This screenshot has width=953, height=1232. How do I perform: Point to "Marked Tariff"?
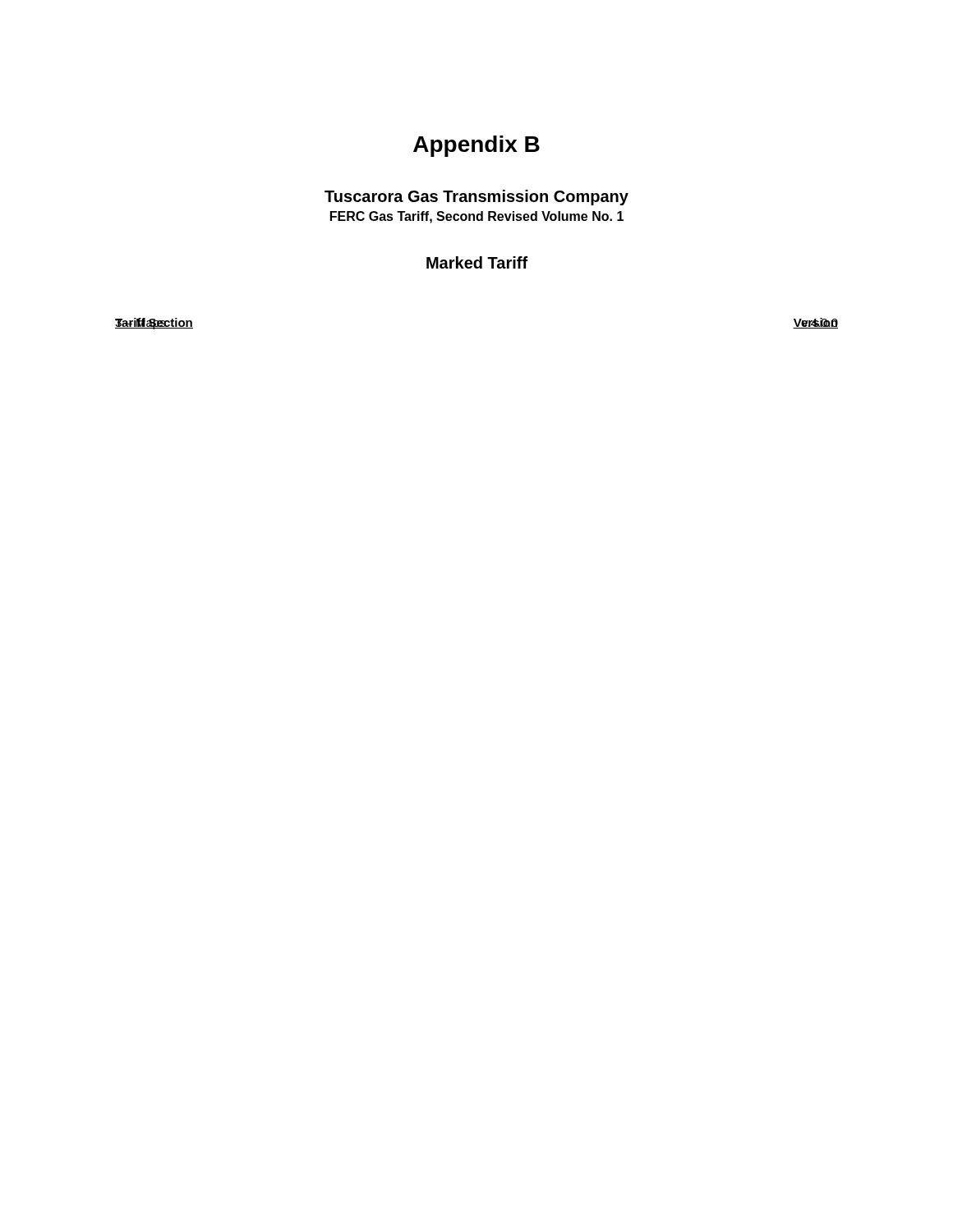476,263
